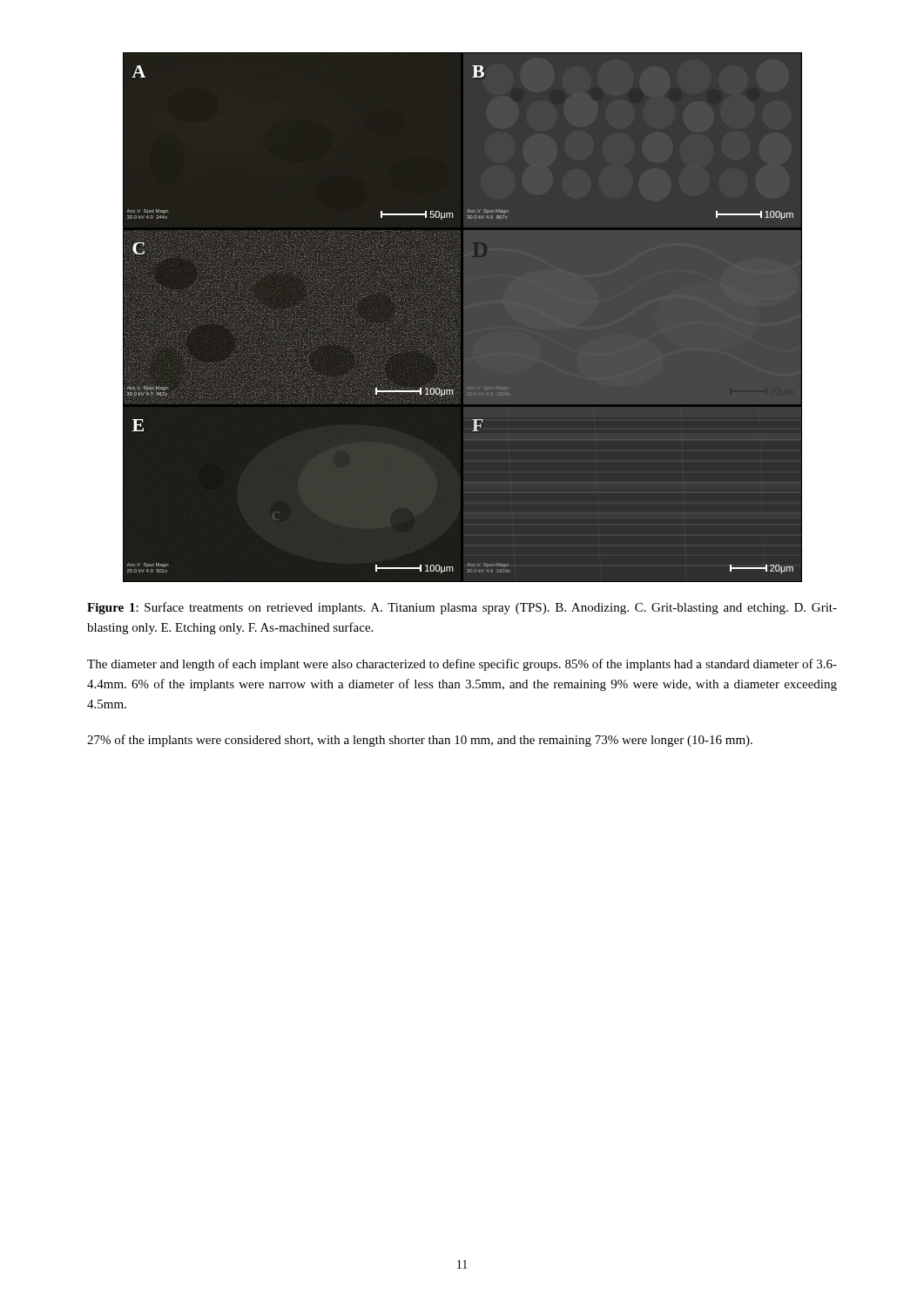Viewport: 924px width, 1307px height.
Task: Locate the block of text that opens with "The diameter and length of each"
Action: (462, 684)
